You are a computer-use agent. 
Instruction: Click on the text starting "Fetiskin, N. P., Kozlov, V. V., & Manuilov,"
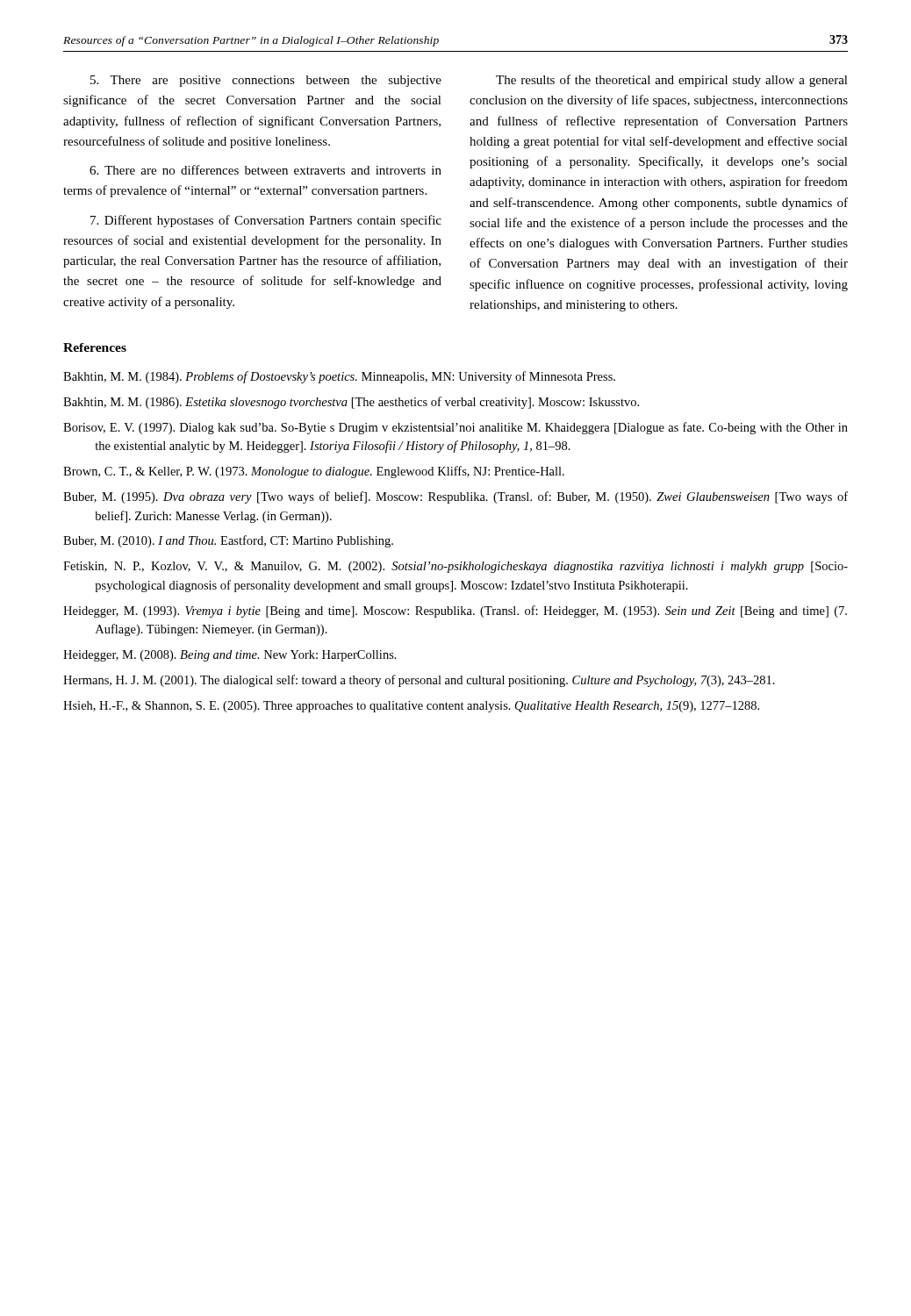click(x=456, y=575)
